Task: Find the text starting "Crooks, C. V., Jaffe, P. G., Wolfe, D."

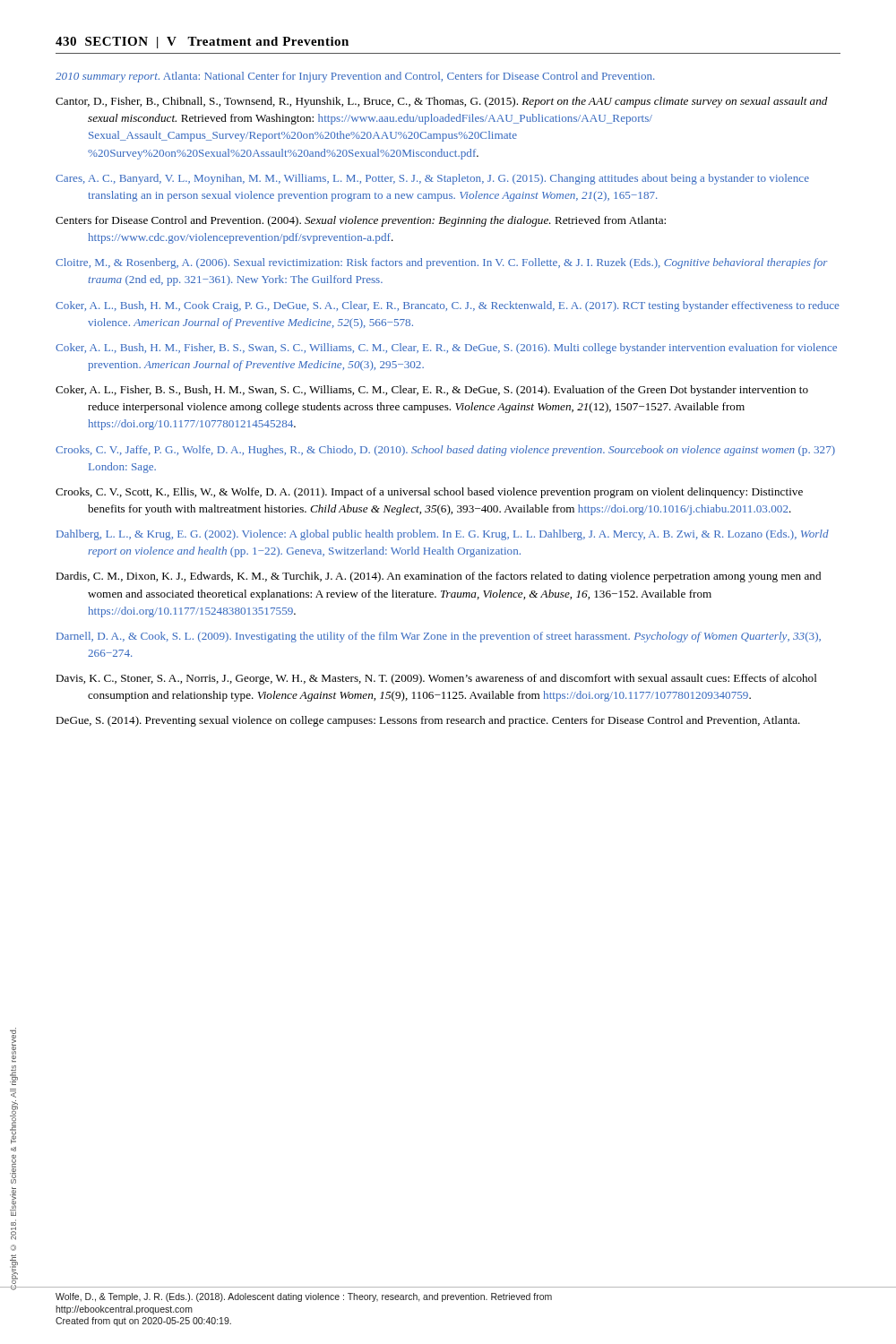Action: pos(445,457)
